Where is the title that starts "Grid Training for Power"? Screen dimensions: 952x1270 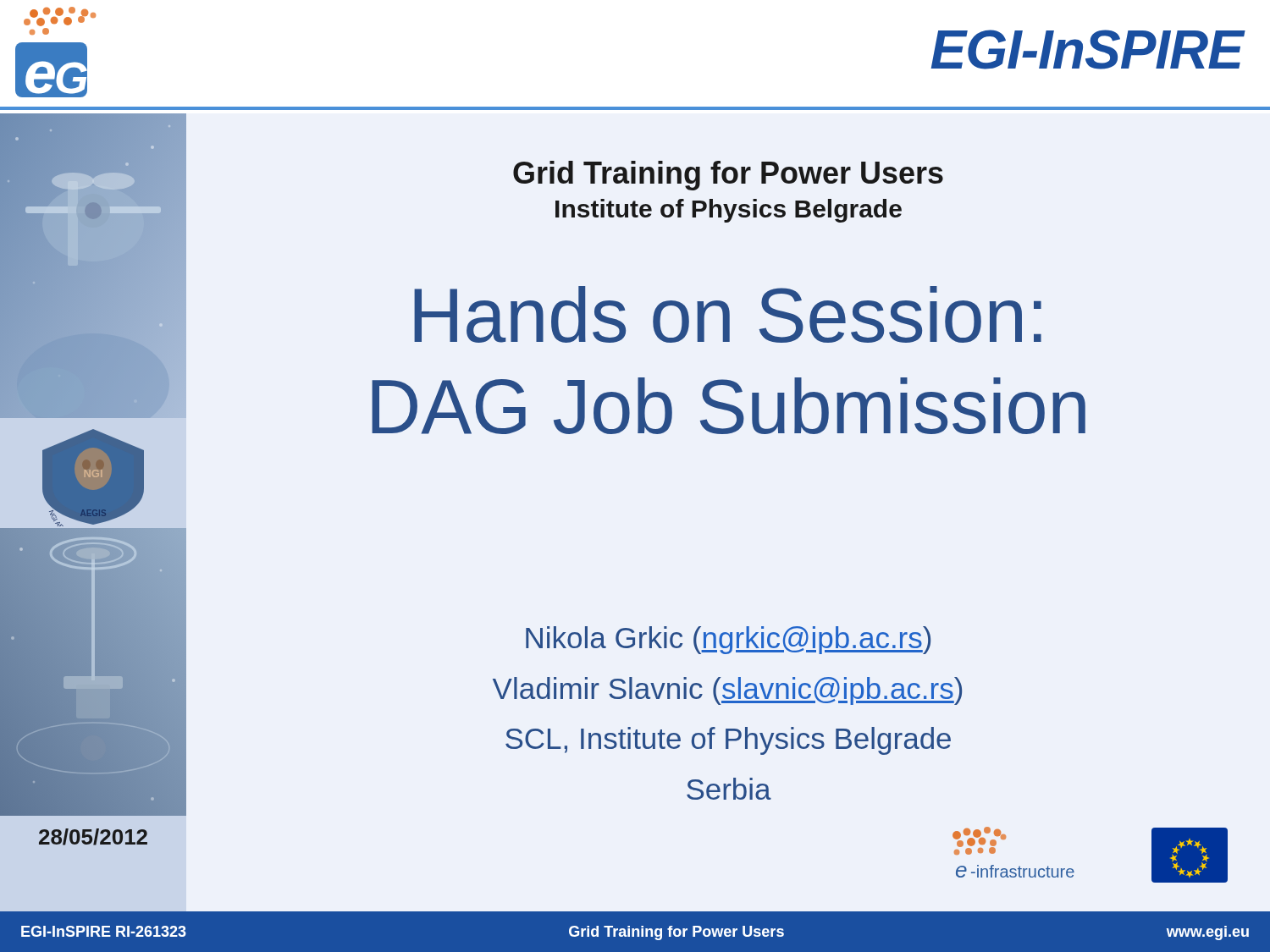pyautogui.click(x=728, y=190)
